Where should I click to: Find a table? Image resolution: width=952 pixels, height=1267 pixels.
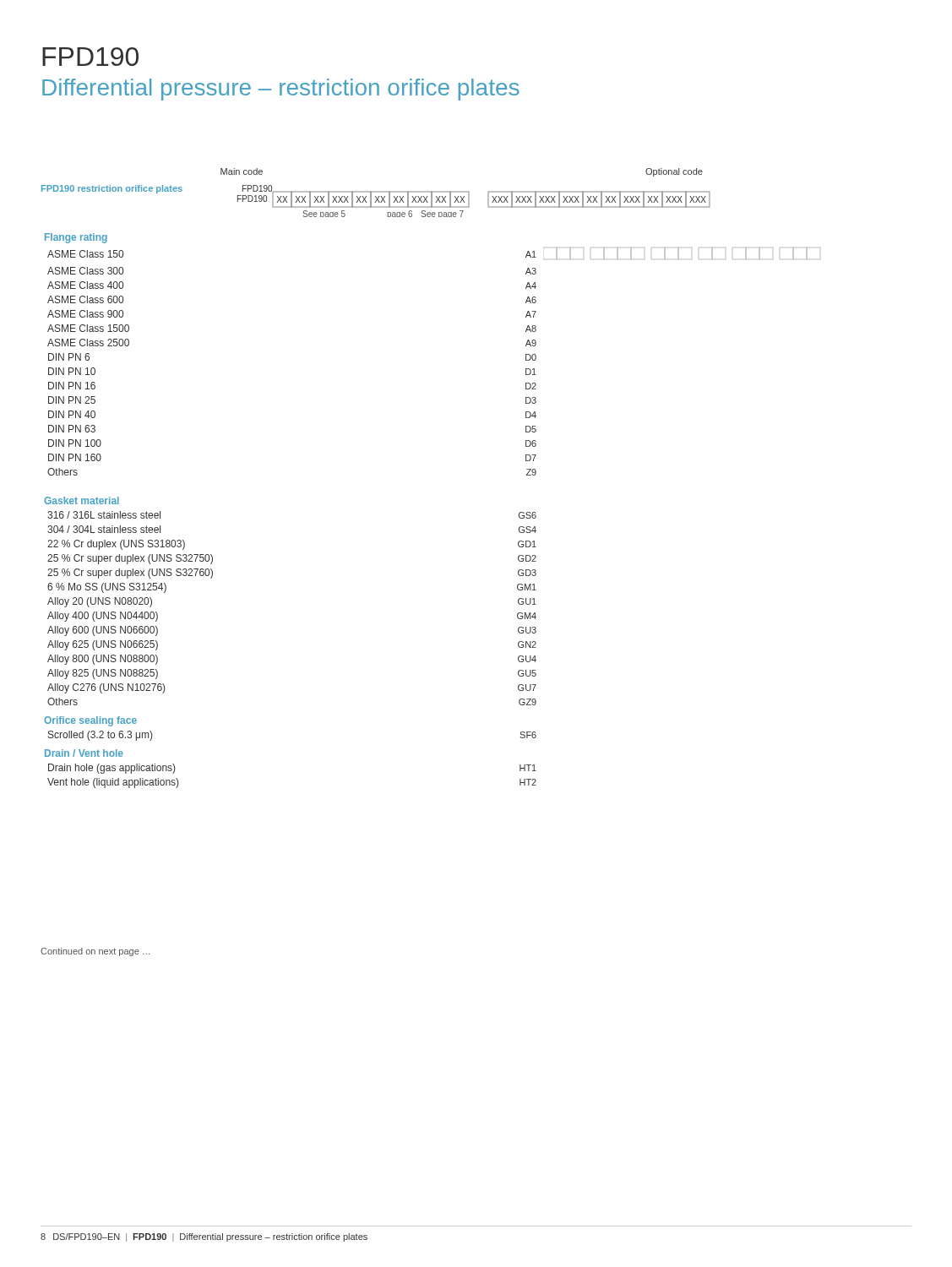click(476, 508)
